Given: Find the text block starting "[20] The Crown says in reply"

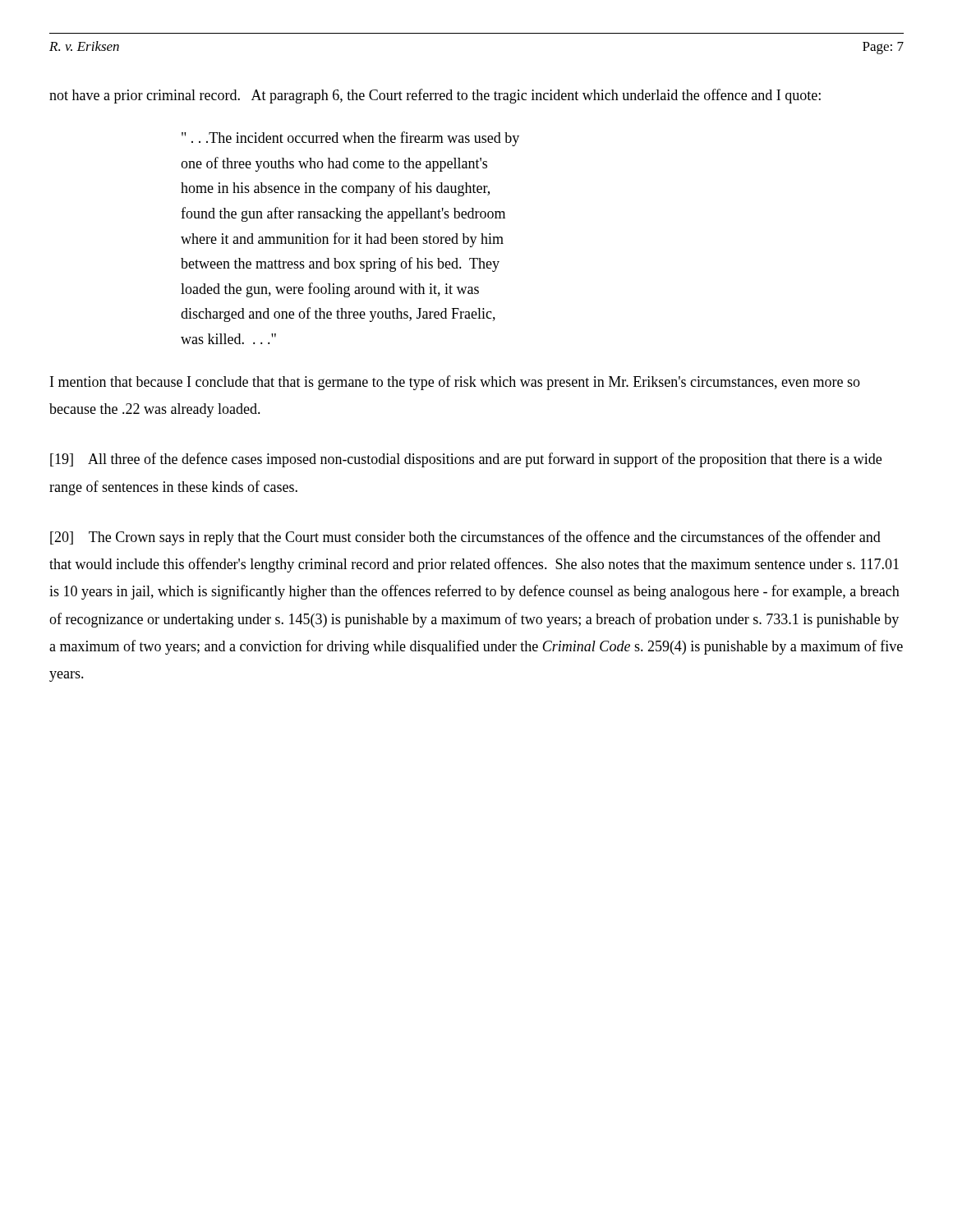Looking at the screenshot, I should pos(476,605).
